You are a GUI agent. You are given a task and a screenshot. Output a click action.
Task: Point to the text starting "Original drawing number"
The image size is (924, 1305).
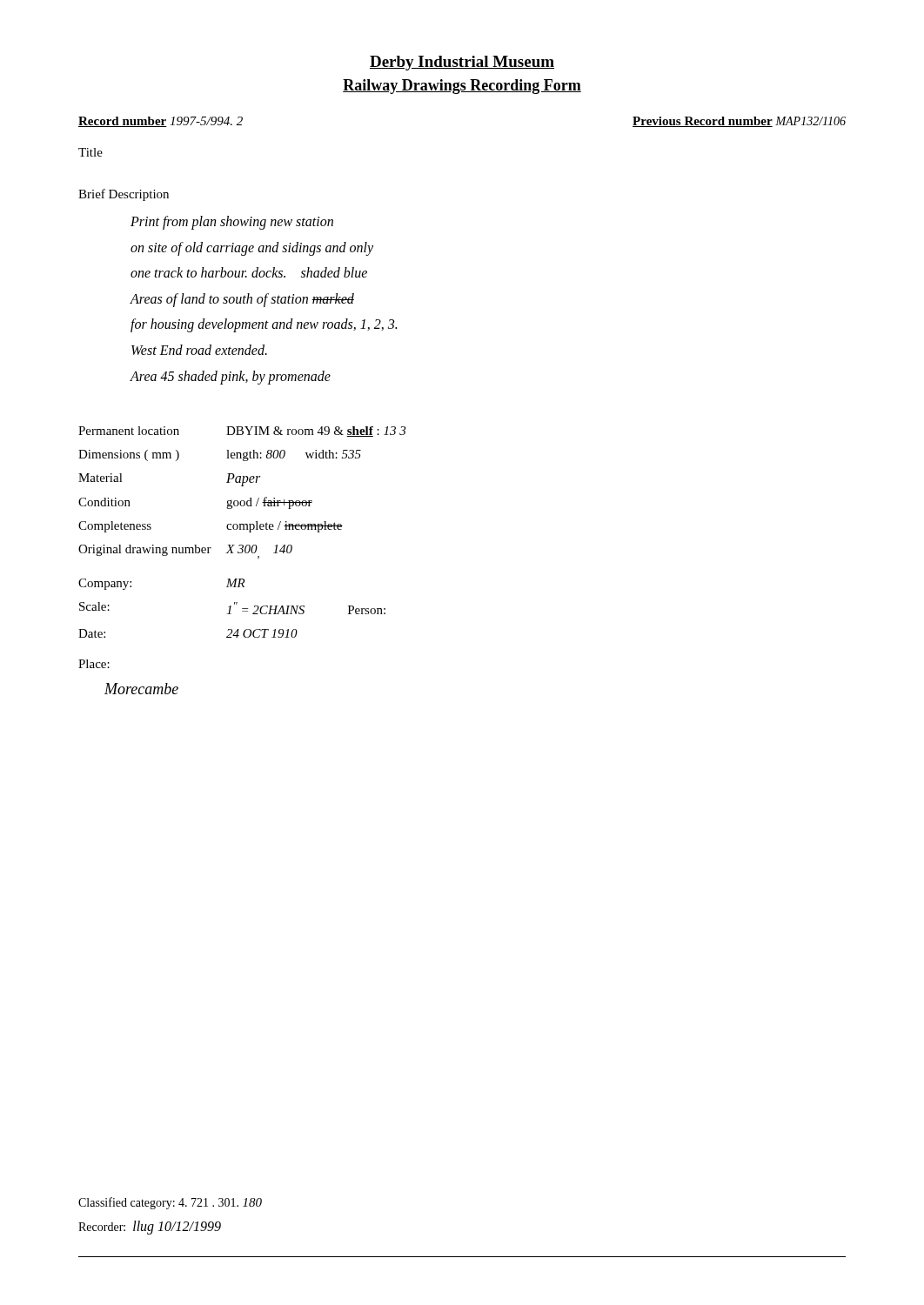point(185,552)
